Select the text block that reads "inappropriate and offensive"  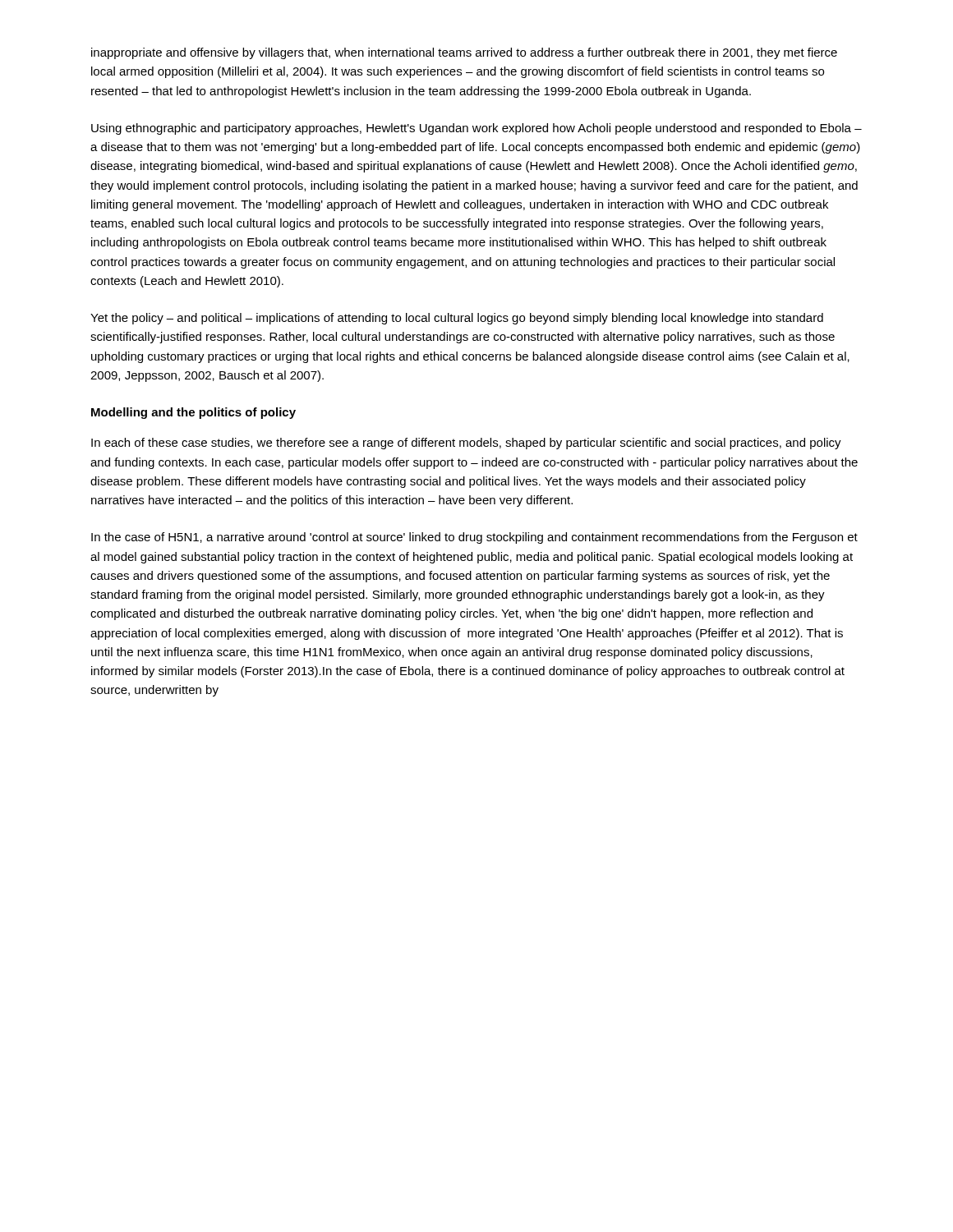point(464,71)
